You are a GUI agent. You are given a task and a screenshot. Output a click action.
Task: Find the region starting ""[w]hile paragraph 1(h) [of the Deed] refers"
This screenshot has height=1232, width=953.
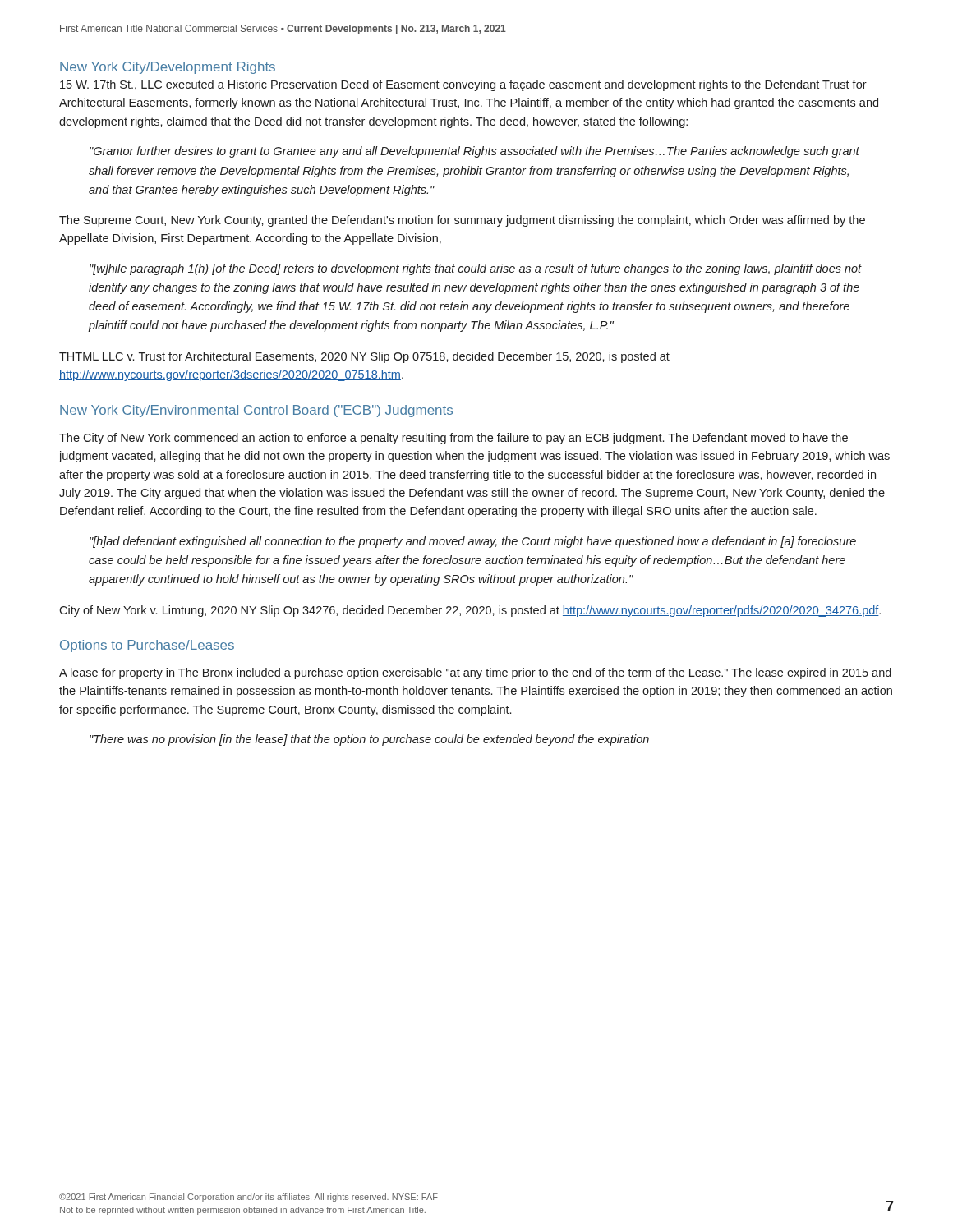[x=475, y=297]
